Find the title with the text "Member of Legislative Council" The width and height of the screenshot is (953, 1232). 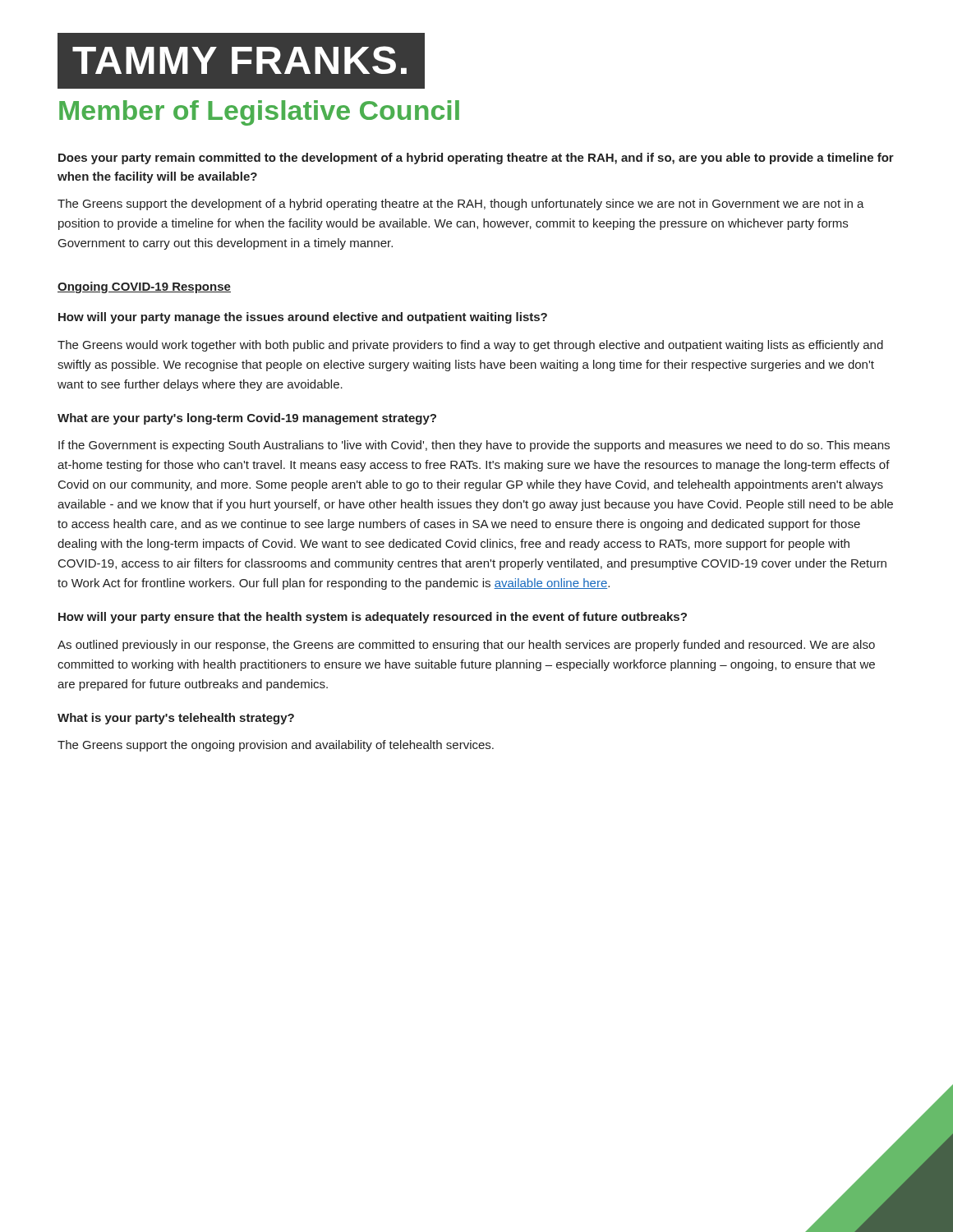click(259, 113)
